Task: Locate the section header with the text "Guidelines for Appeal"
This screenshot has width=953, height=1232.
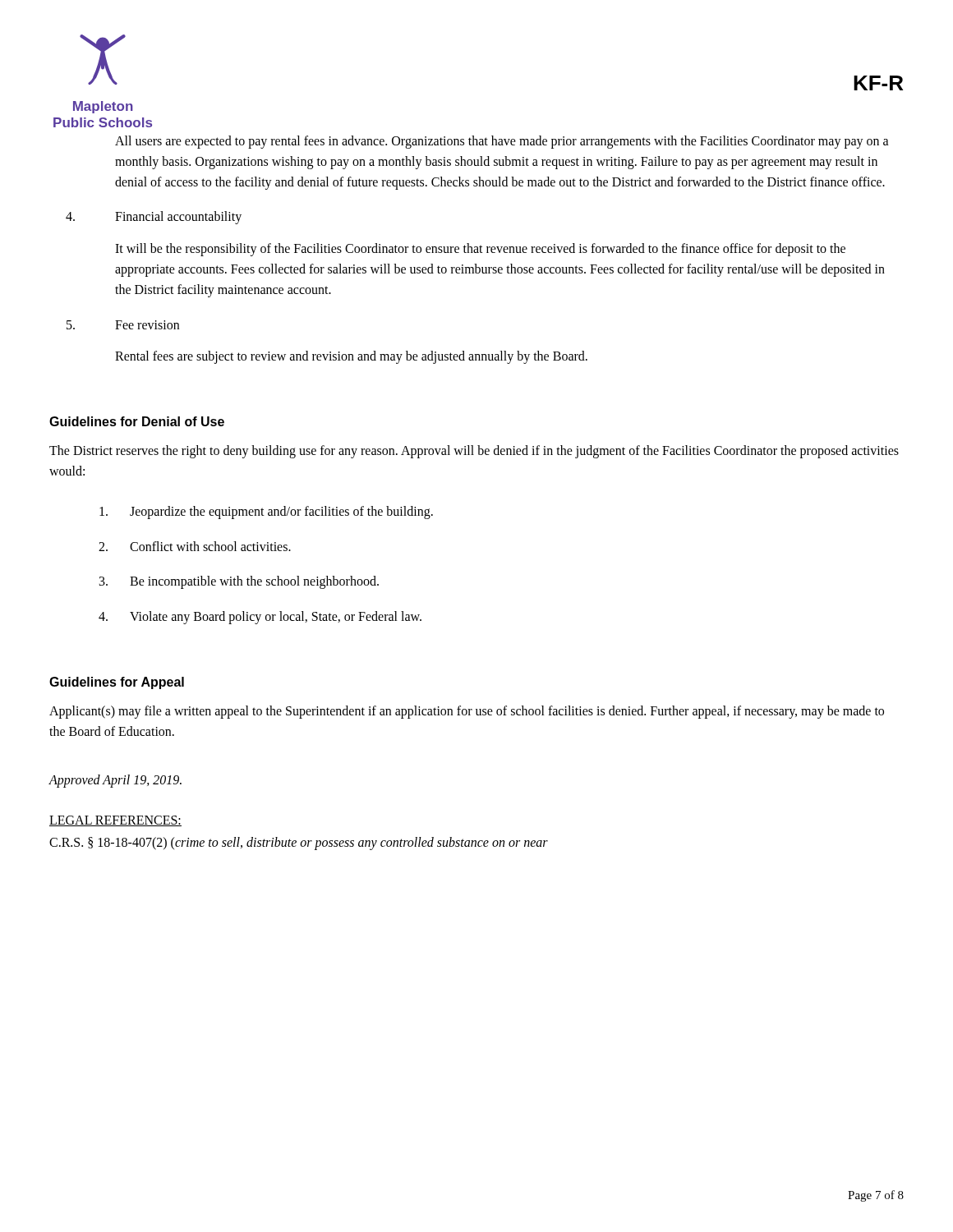Action: [x=117, y=682]
